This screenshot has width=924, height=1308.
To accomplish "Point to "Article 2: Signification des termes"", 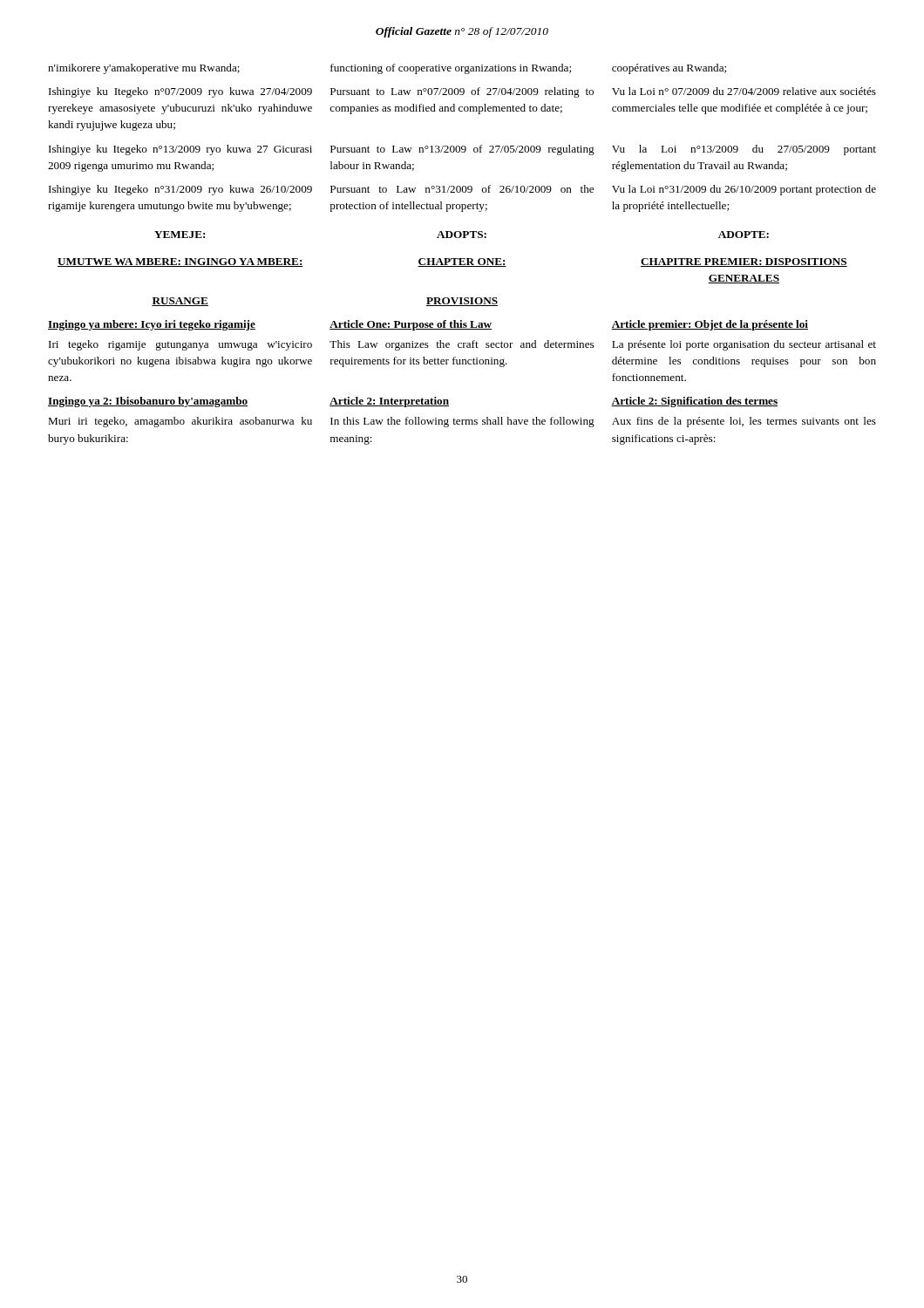I will [695, 401].
